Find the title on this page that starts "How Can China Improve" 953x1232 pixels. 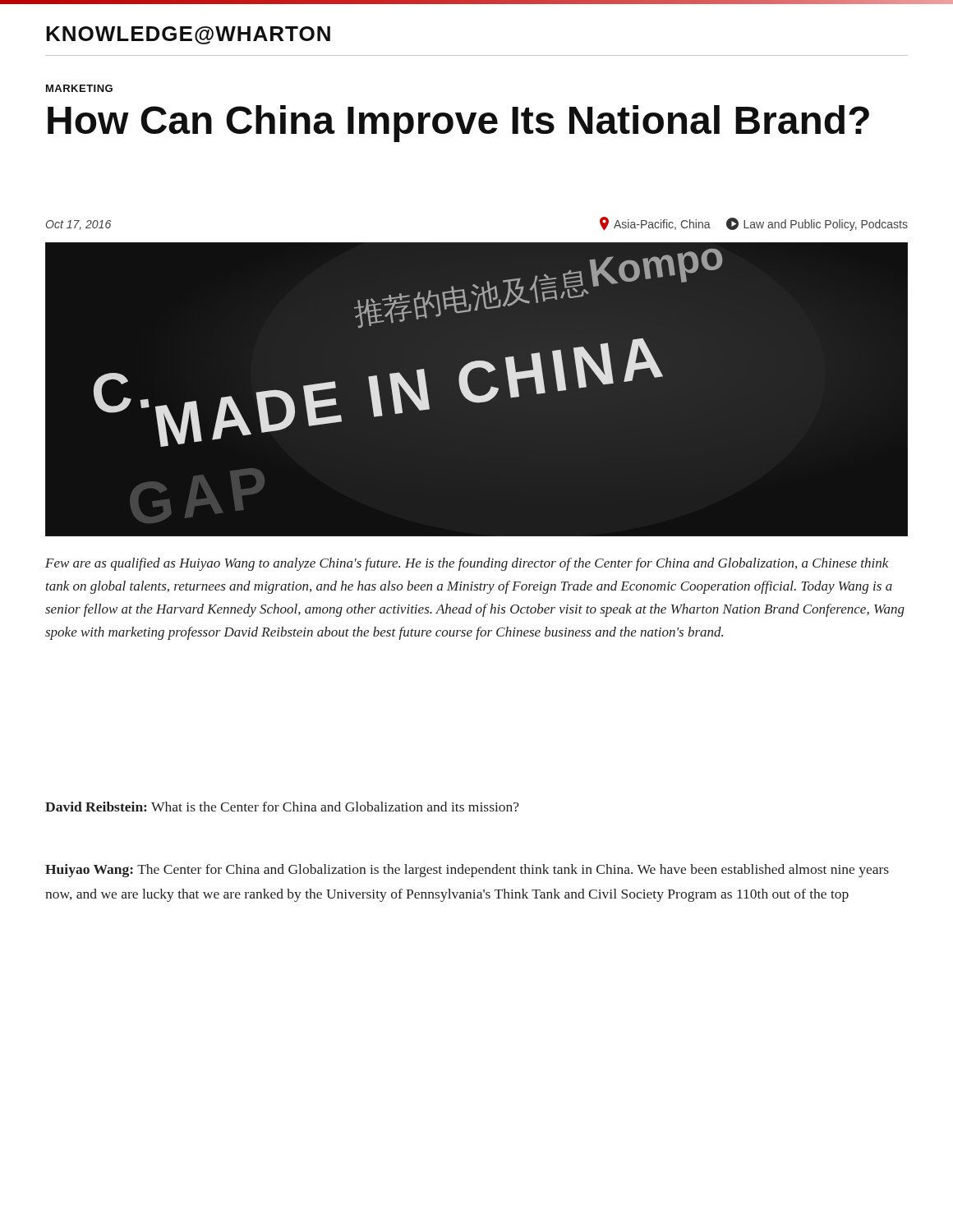coord(458,120)
